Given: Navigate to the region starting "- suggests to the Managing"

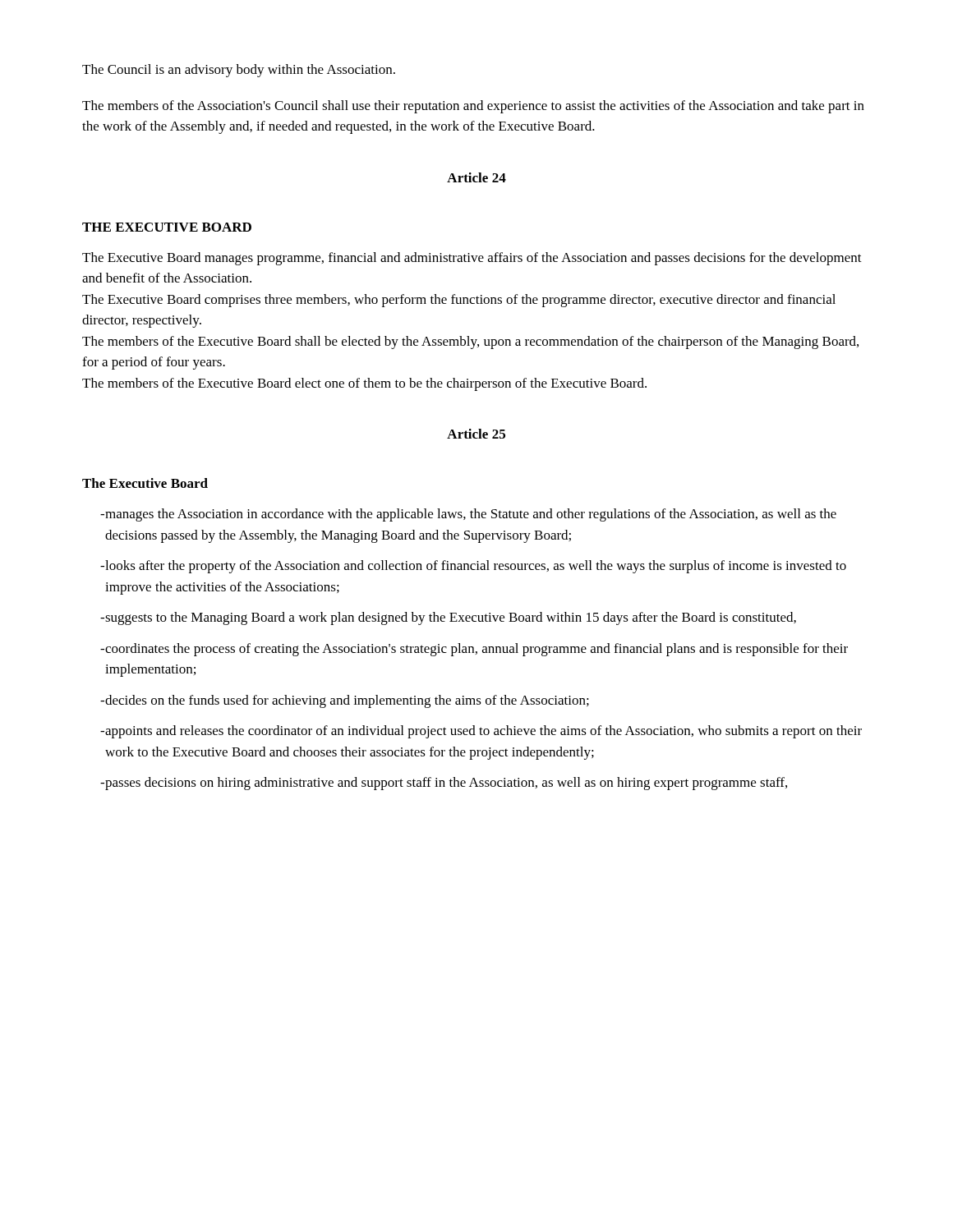Looking at the screenshot, I should click(x=476, y=617).
